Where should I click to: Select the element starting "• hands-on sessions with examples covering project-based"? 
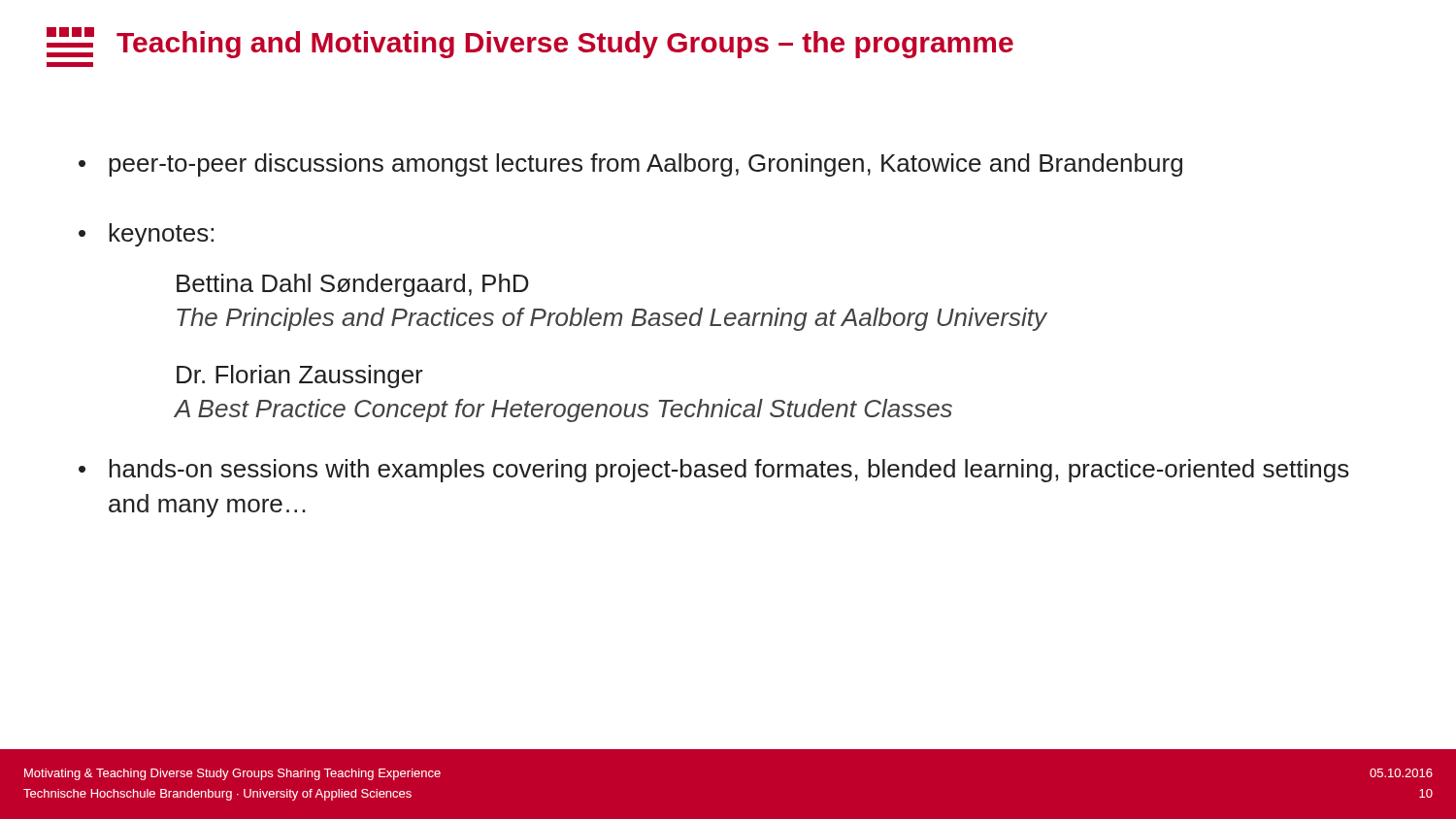pyautogui.click(x=728, y=486)
